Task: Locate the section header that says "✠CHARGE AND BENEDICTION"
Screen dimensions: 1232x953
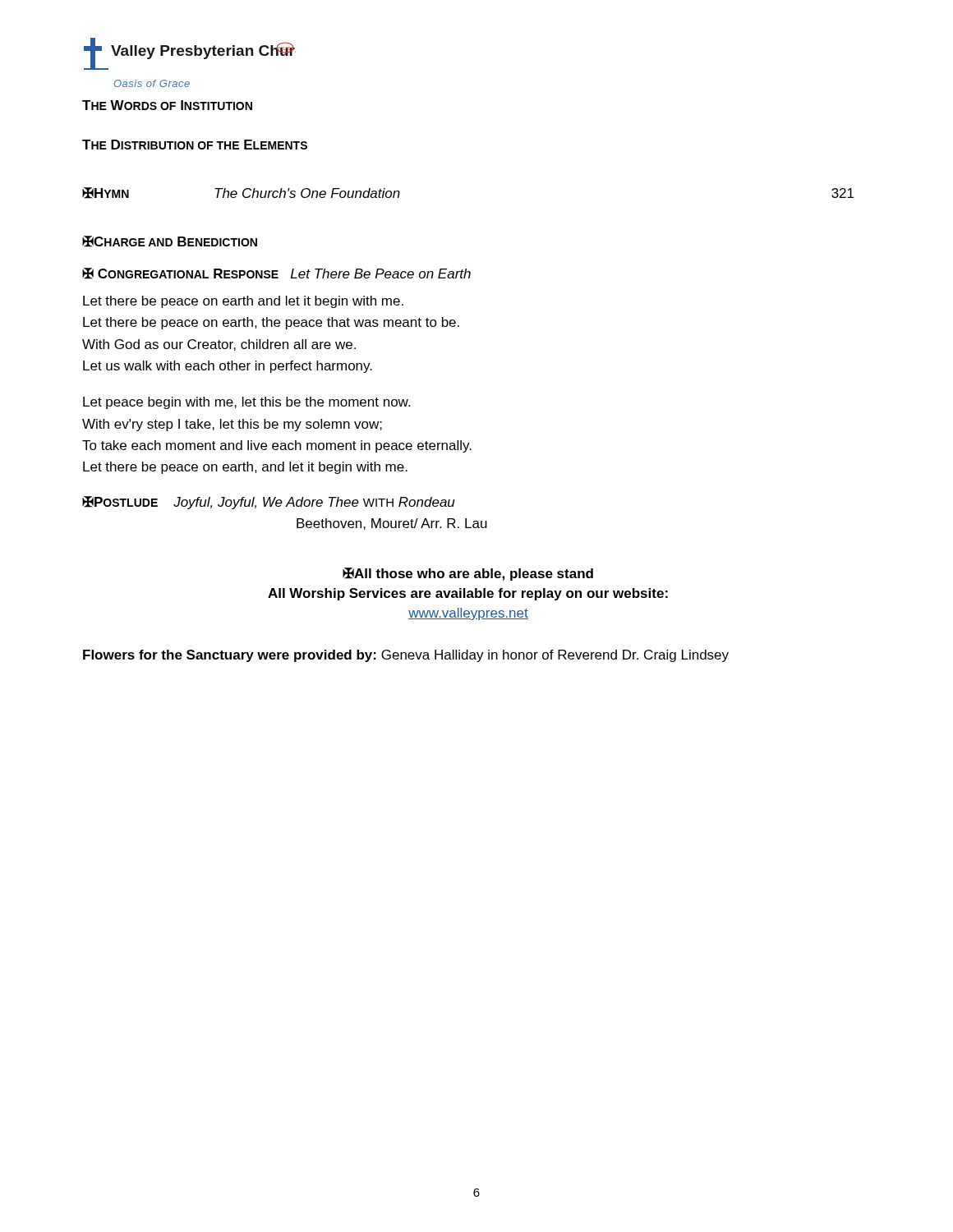Action: (170, 242)
